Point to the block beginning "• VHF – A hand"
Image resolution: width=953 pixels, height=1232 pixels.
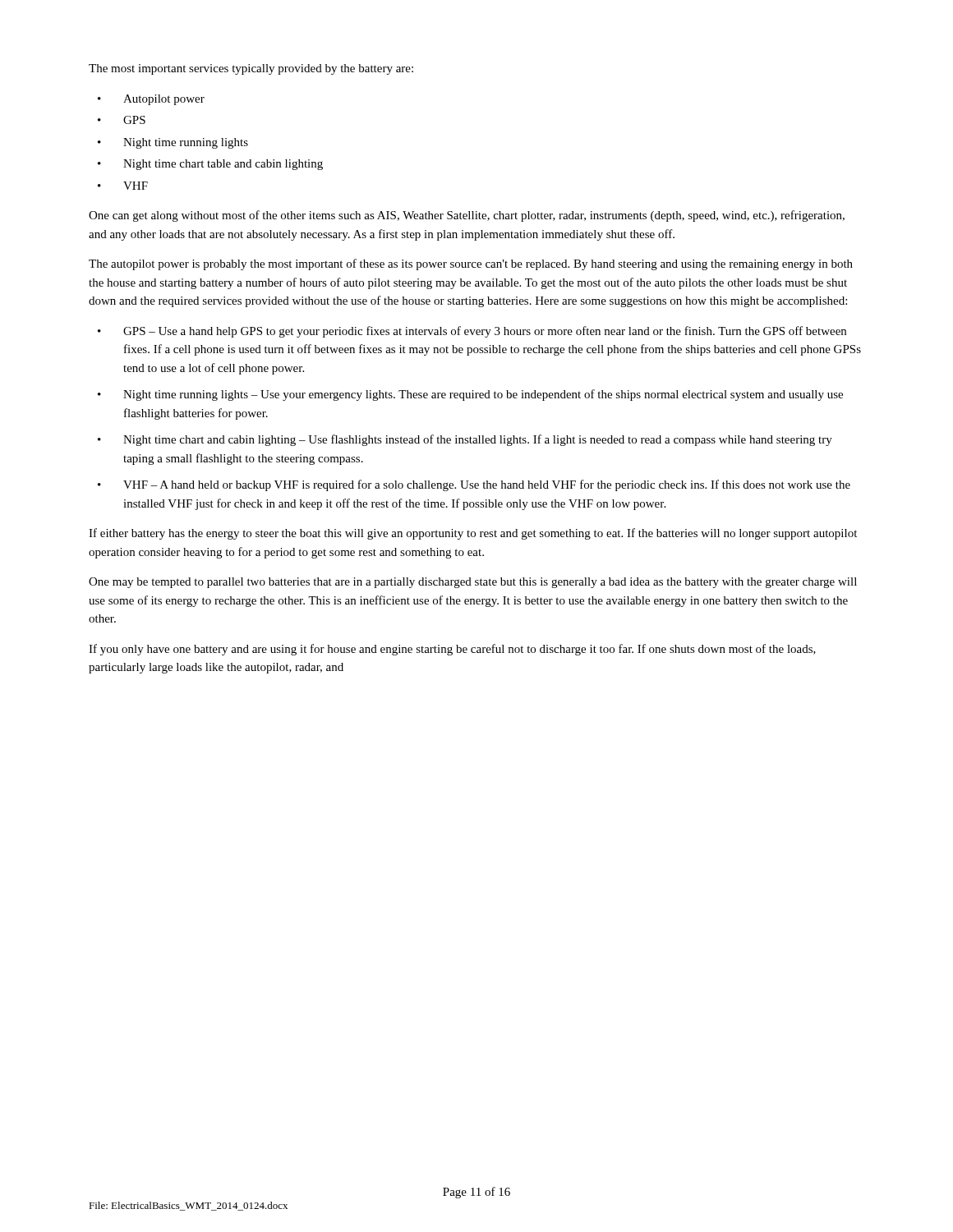pyautogui.click(x=476, y=494)
